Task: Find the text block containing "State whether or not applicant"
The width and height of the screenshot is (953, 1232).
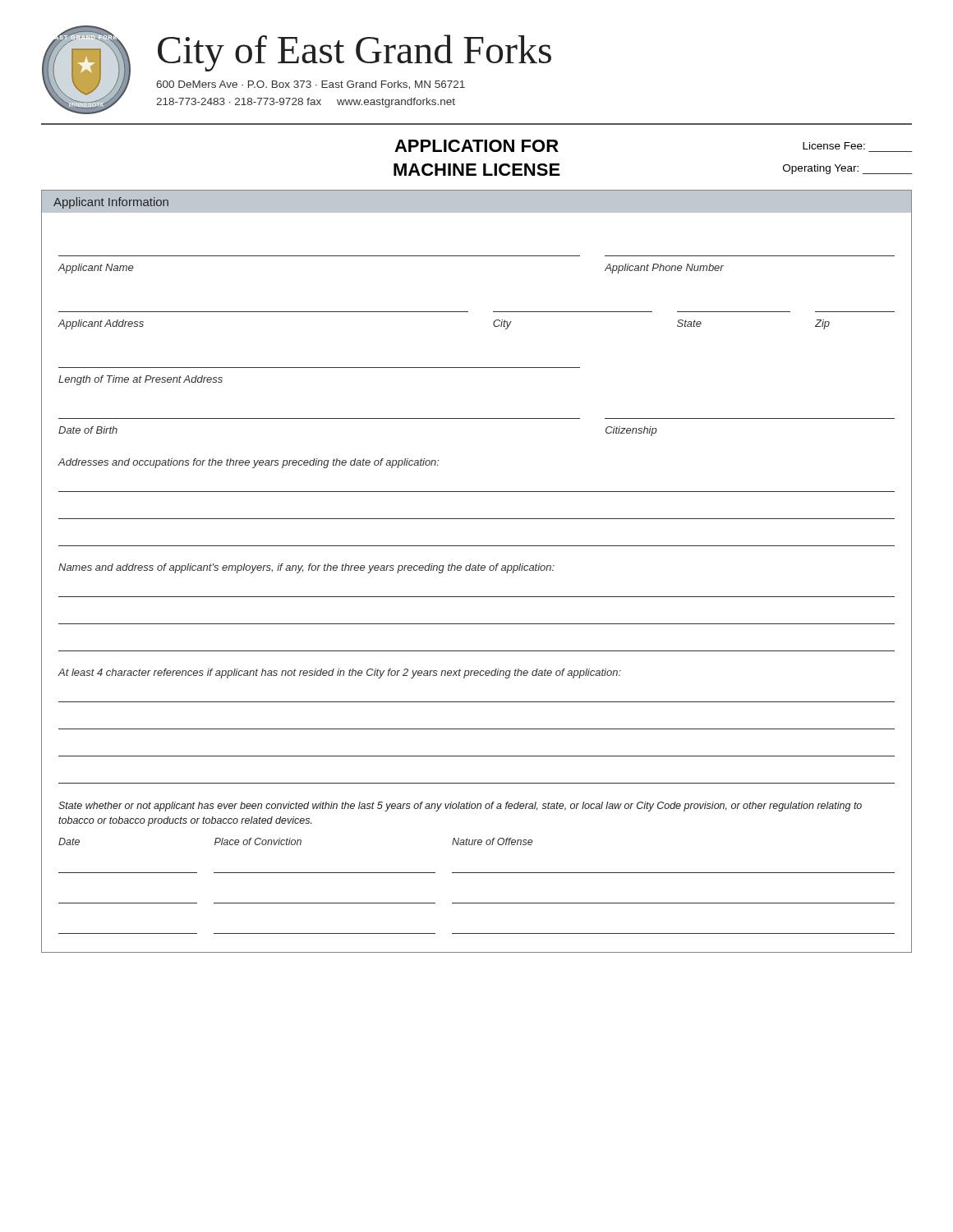Action: click(460, 813)
